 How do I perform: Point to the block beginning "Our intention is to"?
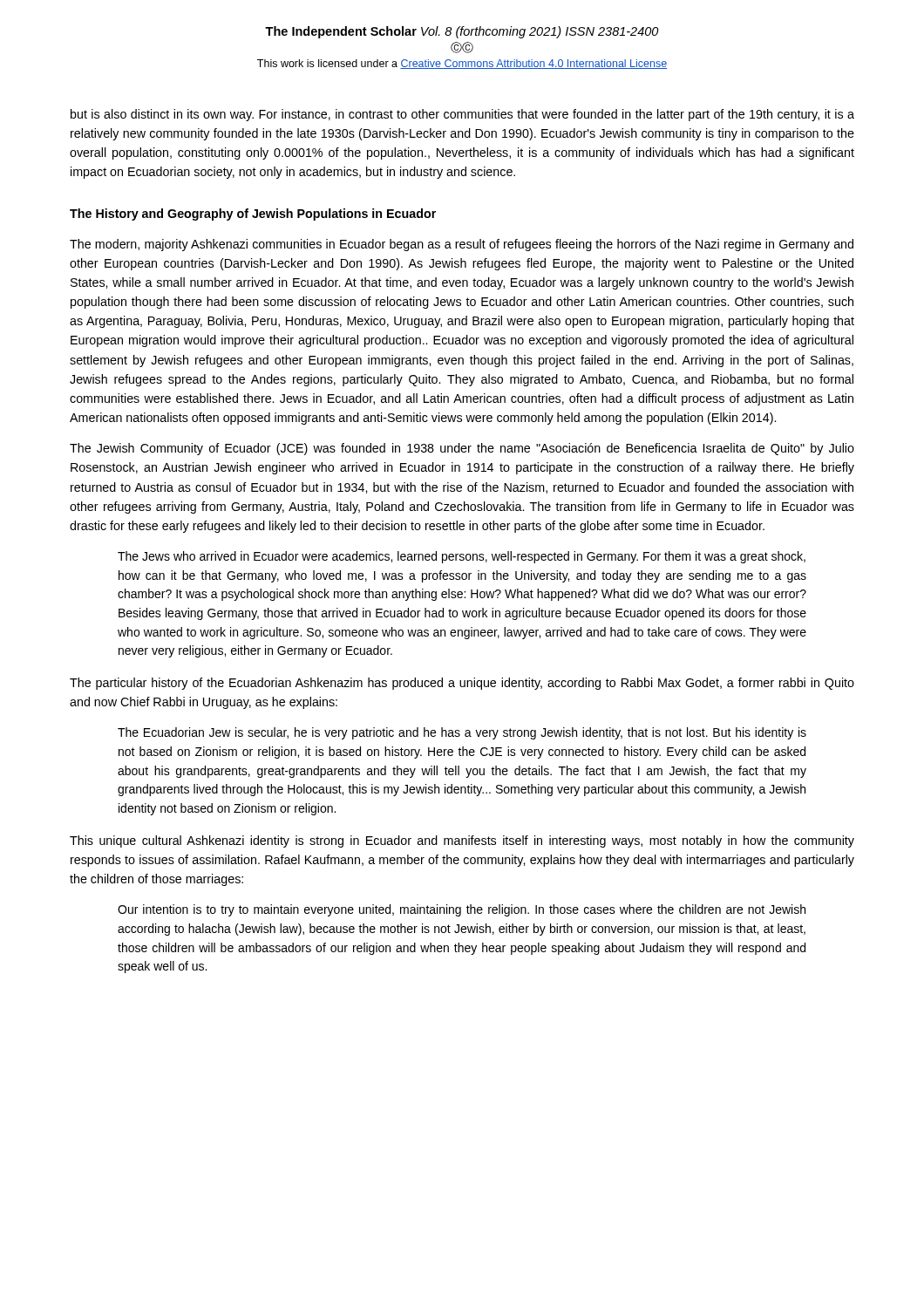pyautogui.click(x=462, y=938)
